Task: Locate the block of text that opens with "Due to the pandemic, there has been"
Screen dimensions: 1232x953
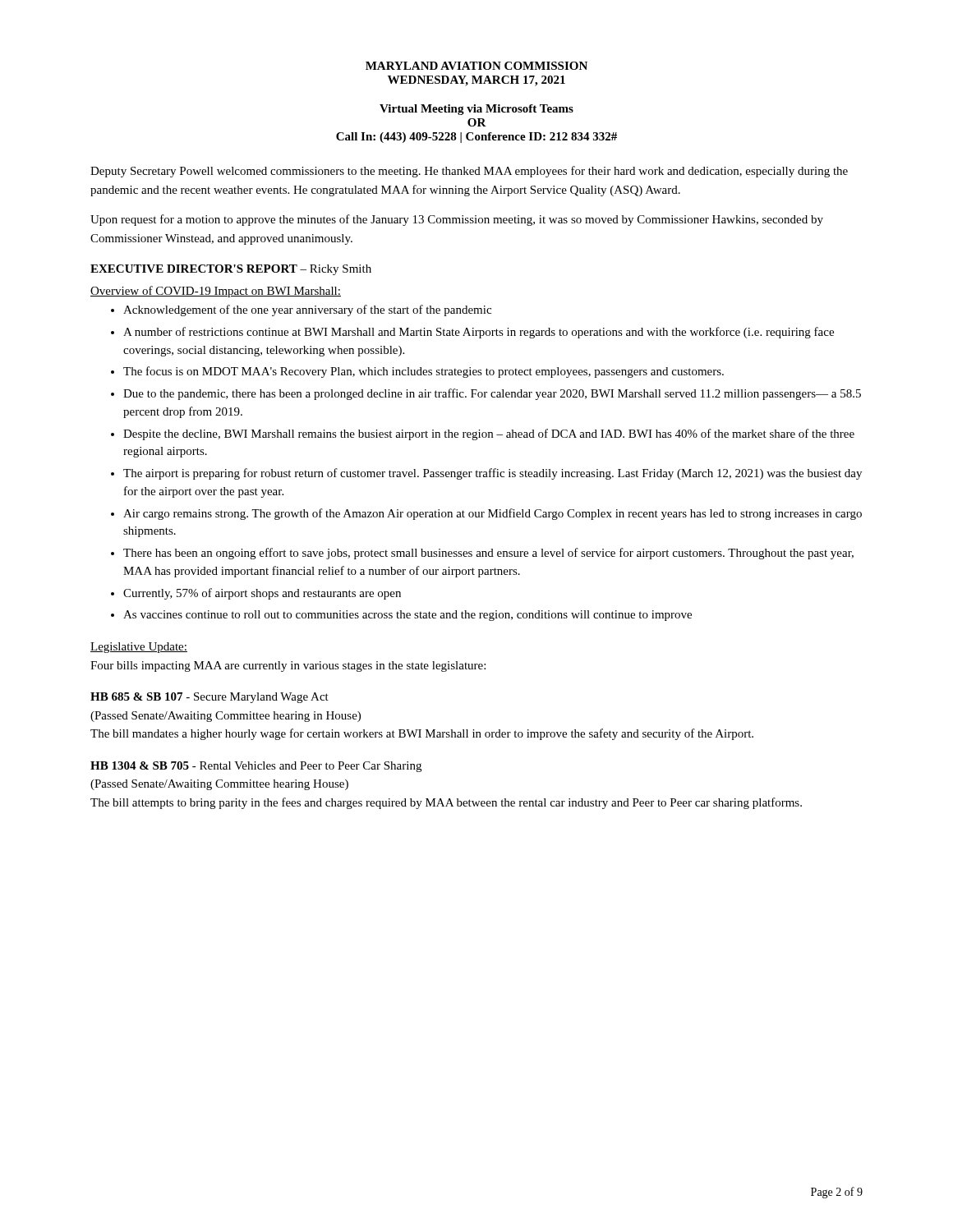Action: [492, 402]
